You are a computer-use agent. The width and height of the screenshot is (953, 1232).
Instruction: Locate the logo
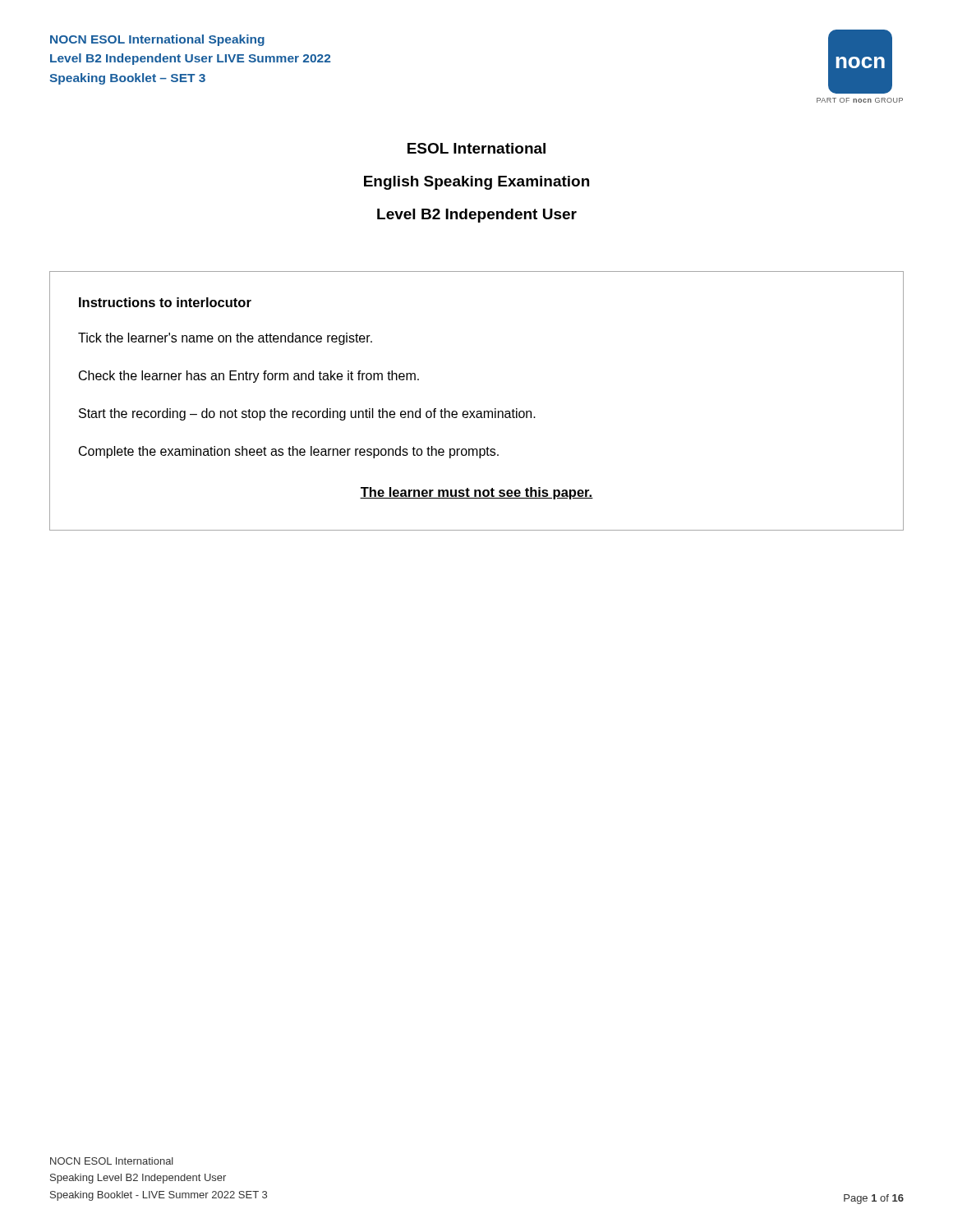coord(860,67)
